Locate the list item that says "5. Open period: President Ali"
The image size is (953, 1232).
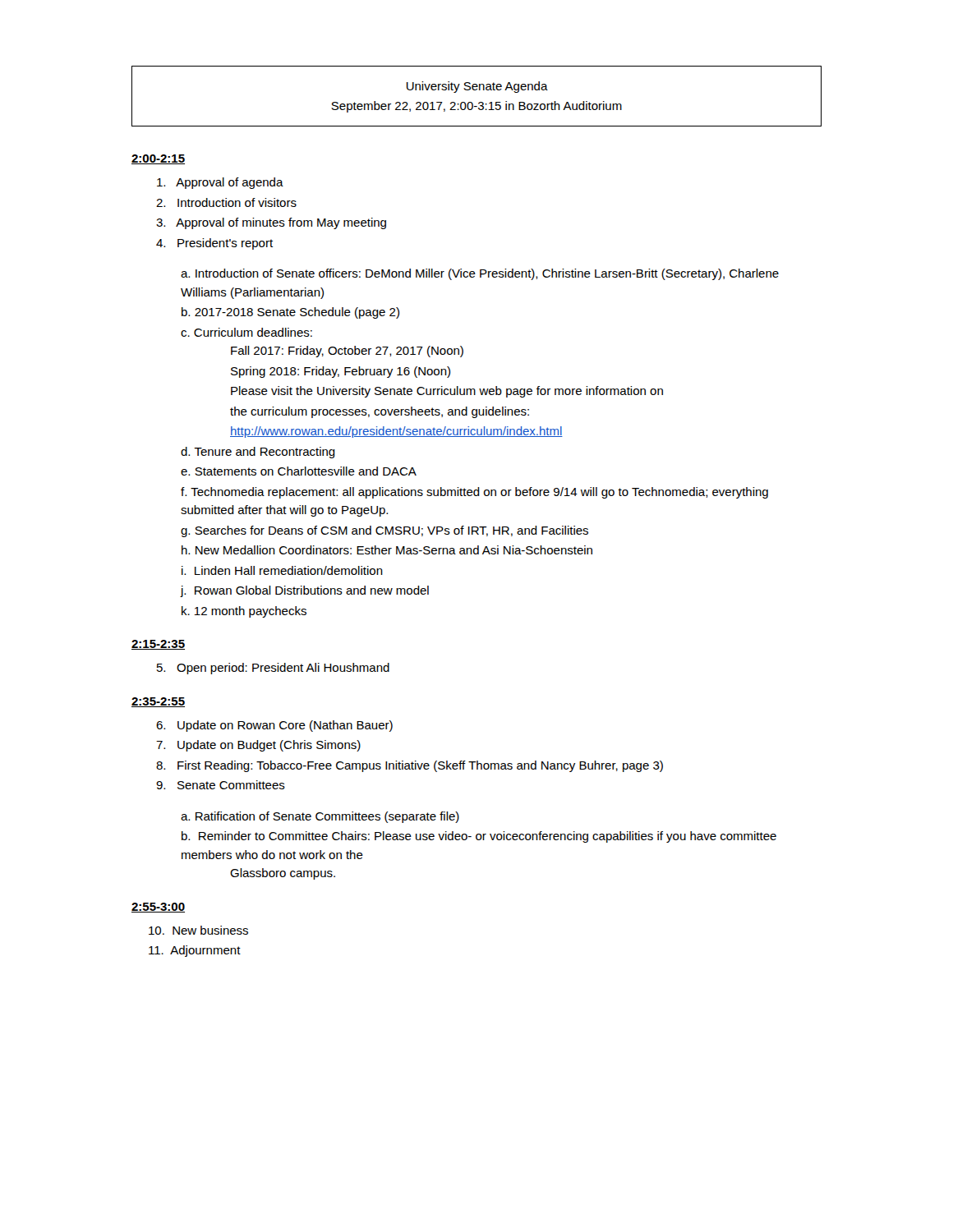click(273, 667)
